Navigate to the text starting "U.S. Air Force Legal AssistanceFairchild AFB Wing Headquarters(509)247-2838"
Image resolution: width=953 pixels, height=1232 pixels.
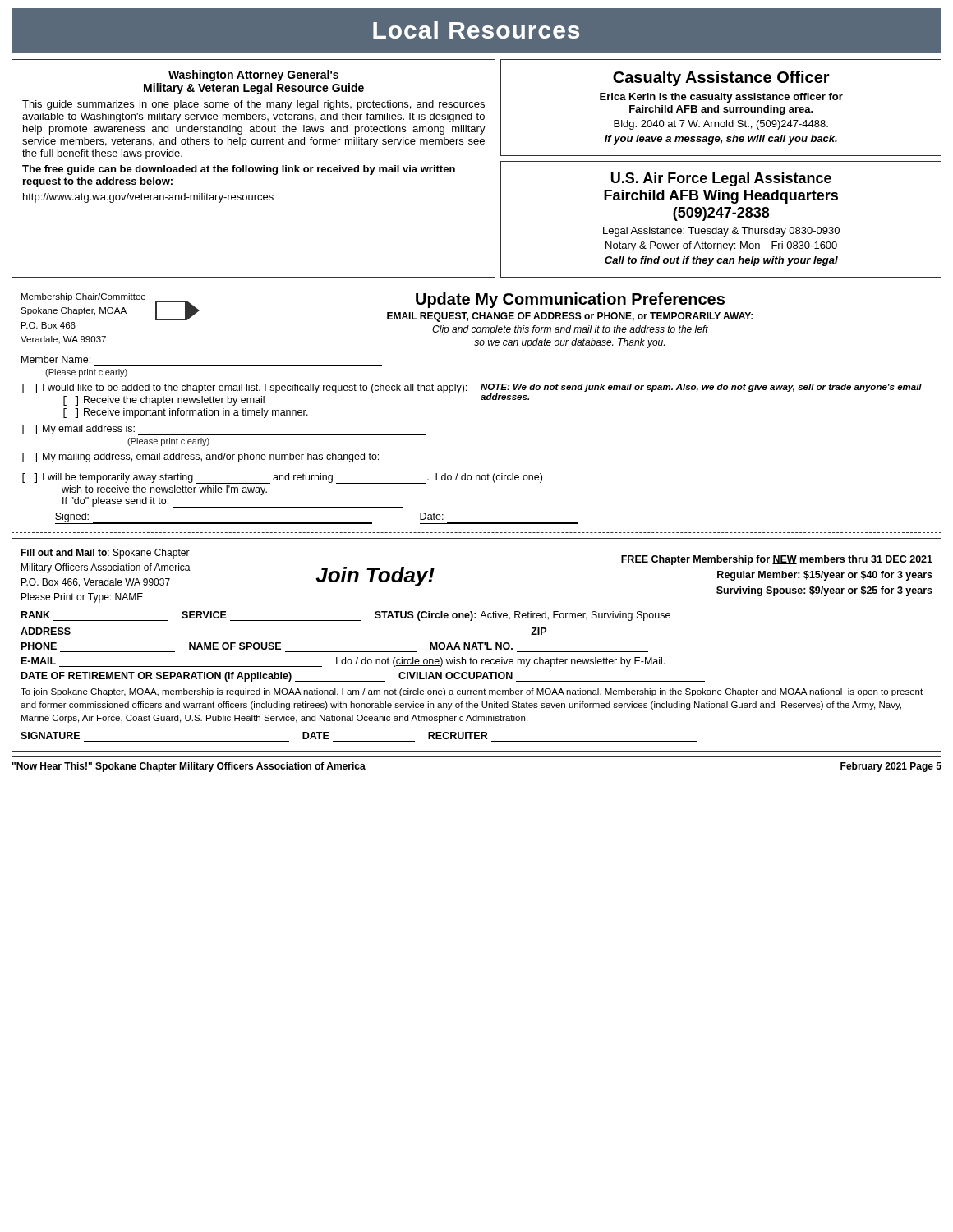[x=721, y=218]
